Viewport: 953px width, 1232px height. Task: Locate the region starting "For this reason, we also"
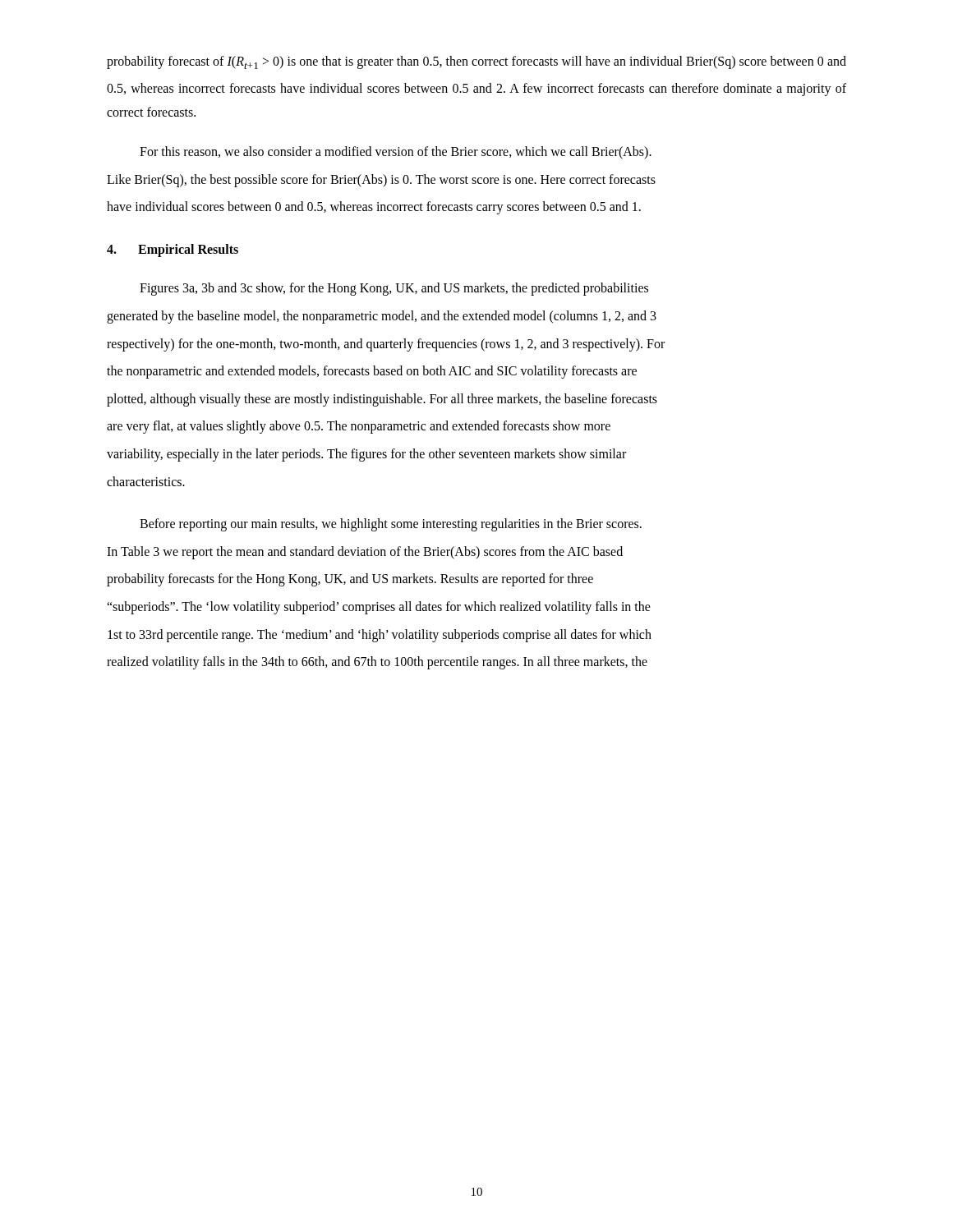476,179
